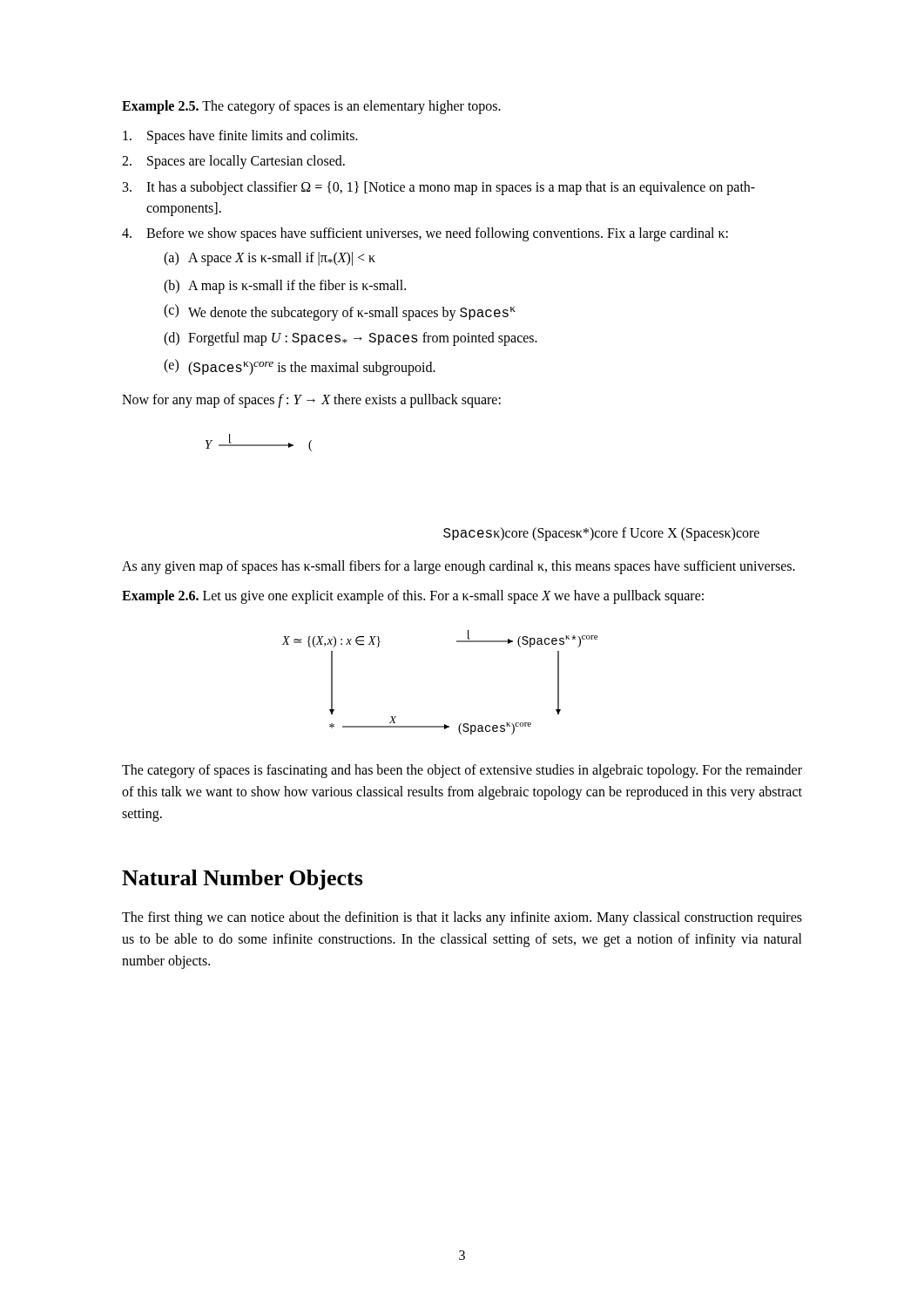Locate the list item that says "Spaces have finite limits and colimits."
The height and width of the screenshot is (1307, 924).
point(240,137)
